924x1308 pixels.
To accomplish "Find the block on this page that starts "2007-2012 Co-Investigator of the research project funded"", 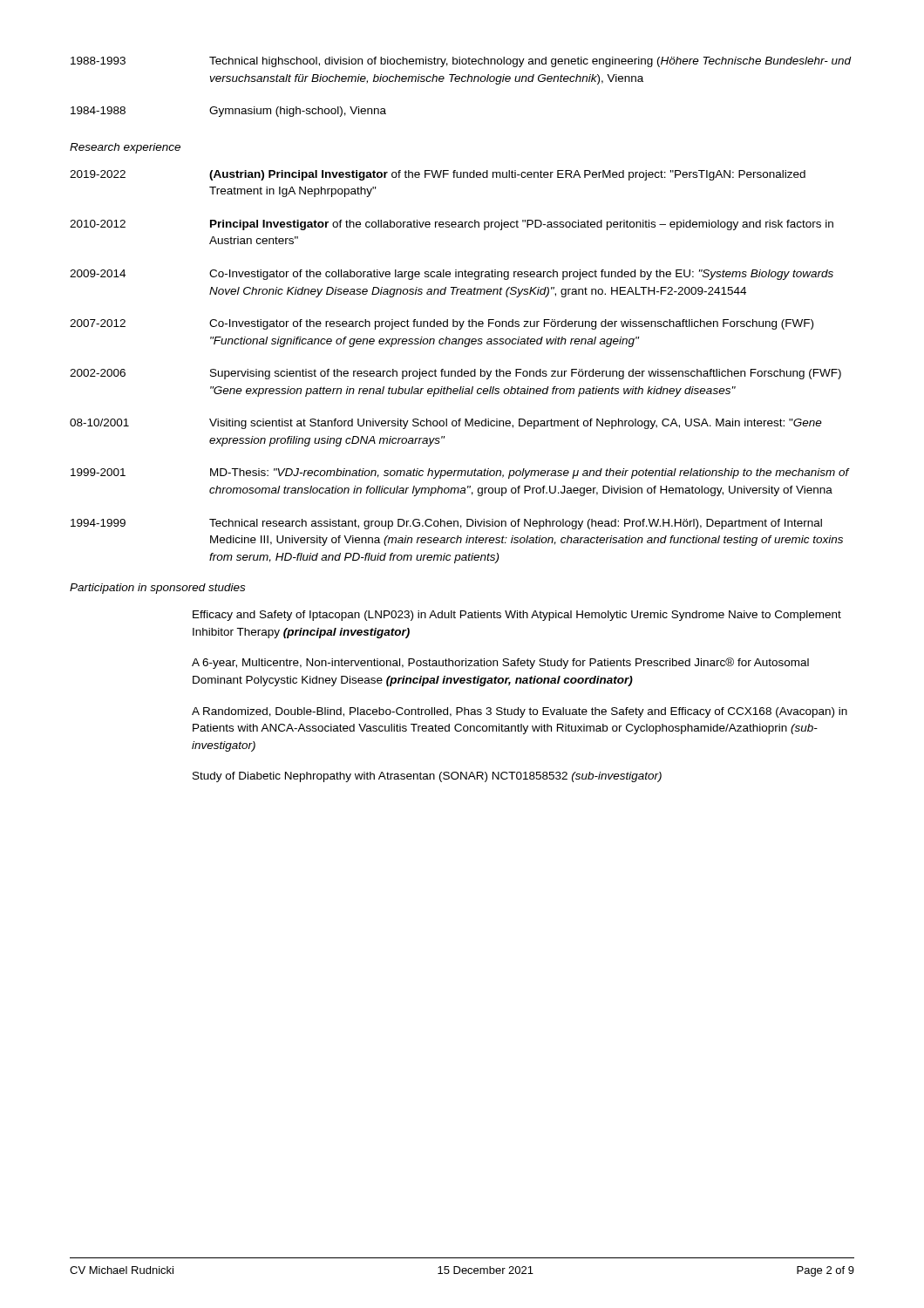I will [x=462, y=332].
